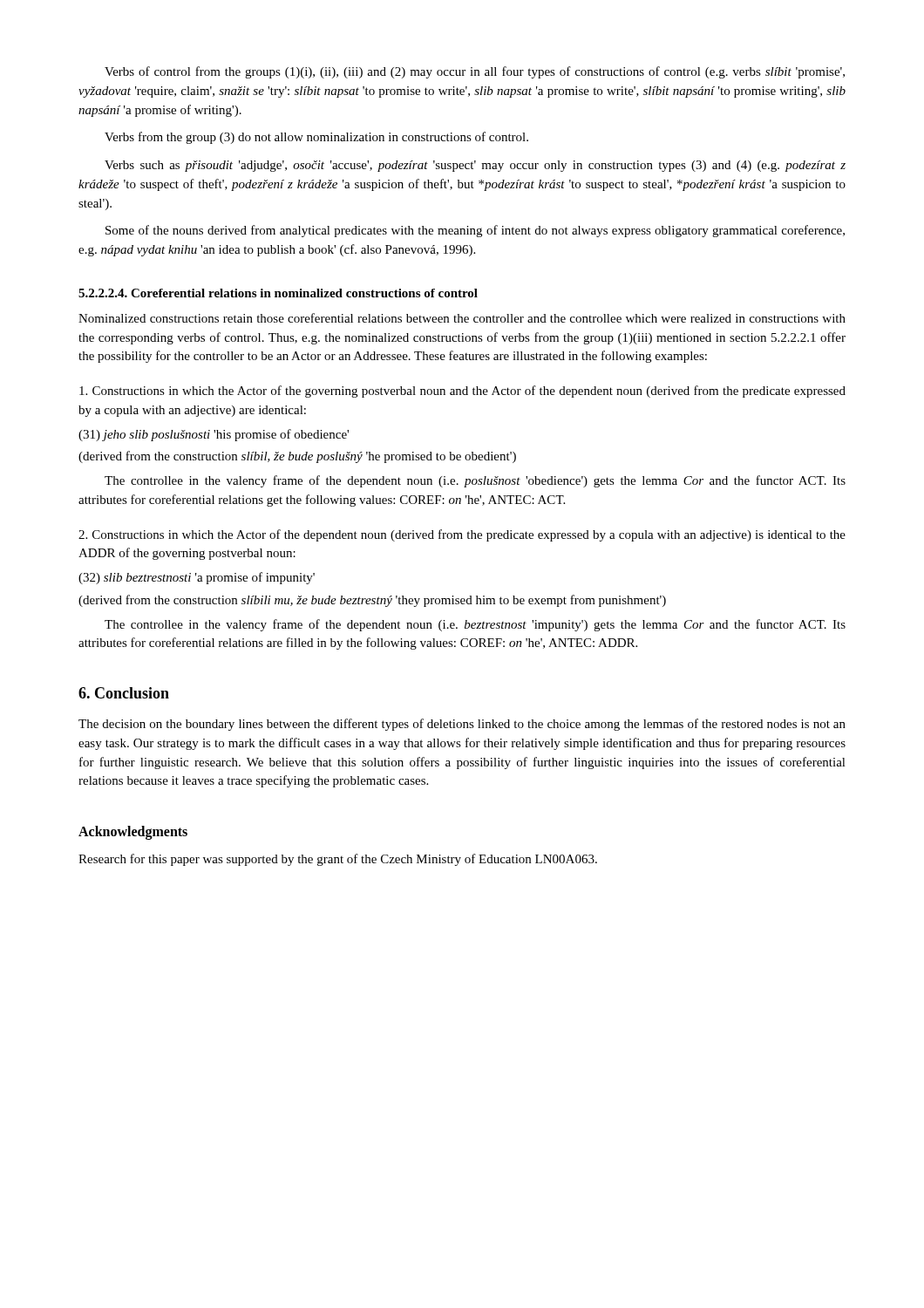
Task: Locate the block of text that opens with "Research for this paper was supported"
Action: [x=462, y=860]
